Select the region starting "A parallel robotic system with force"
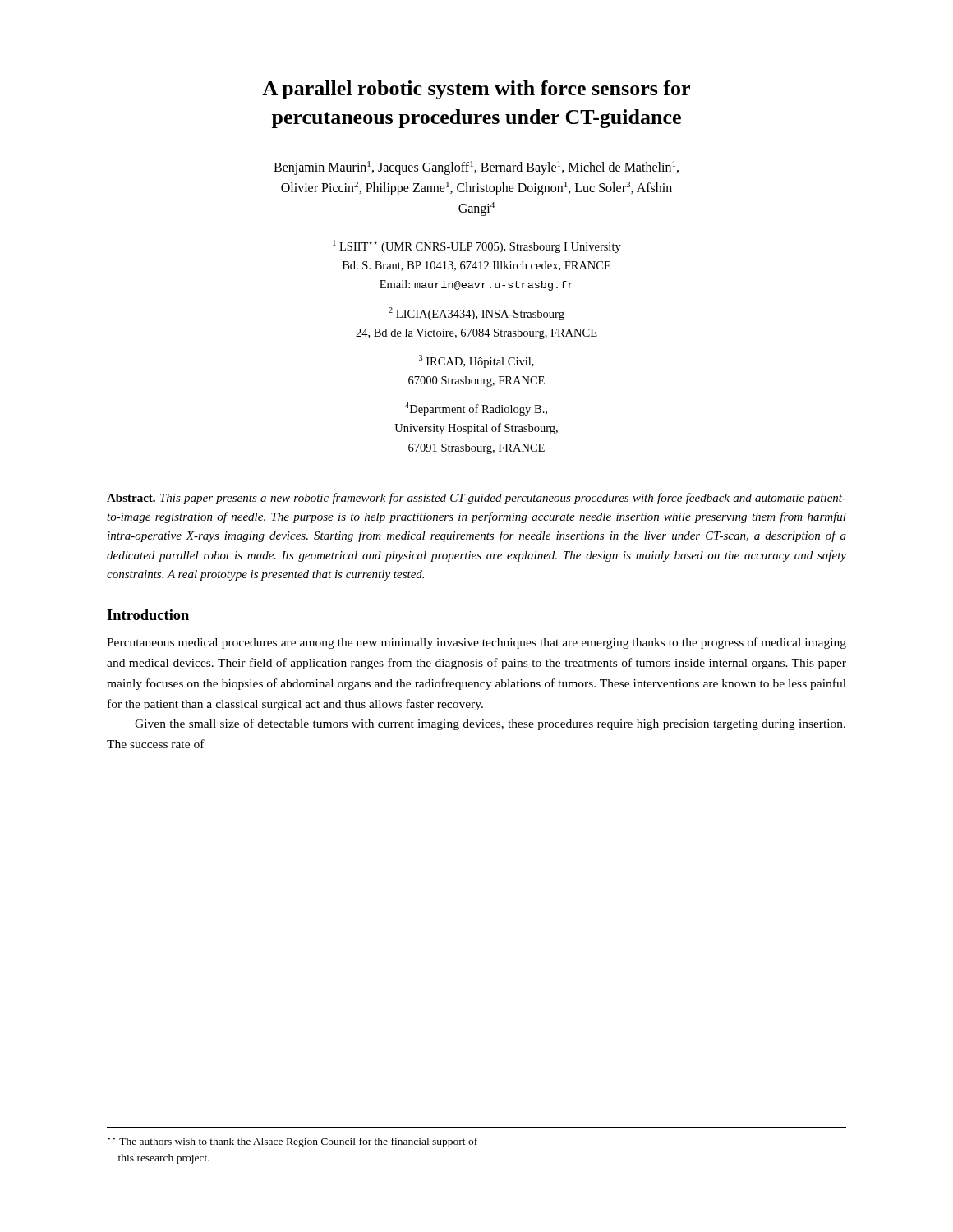 (x=476, y=103)
